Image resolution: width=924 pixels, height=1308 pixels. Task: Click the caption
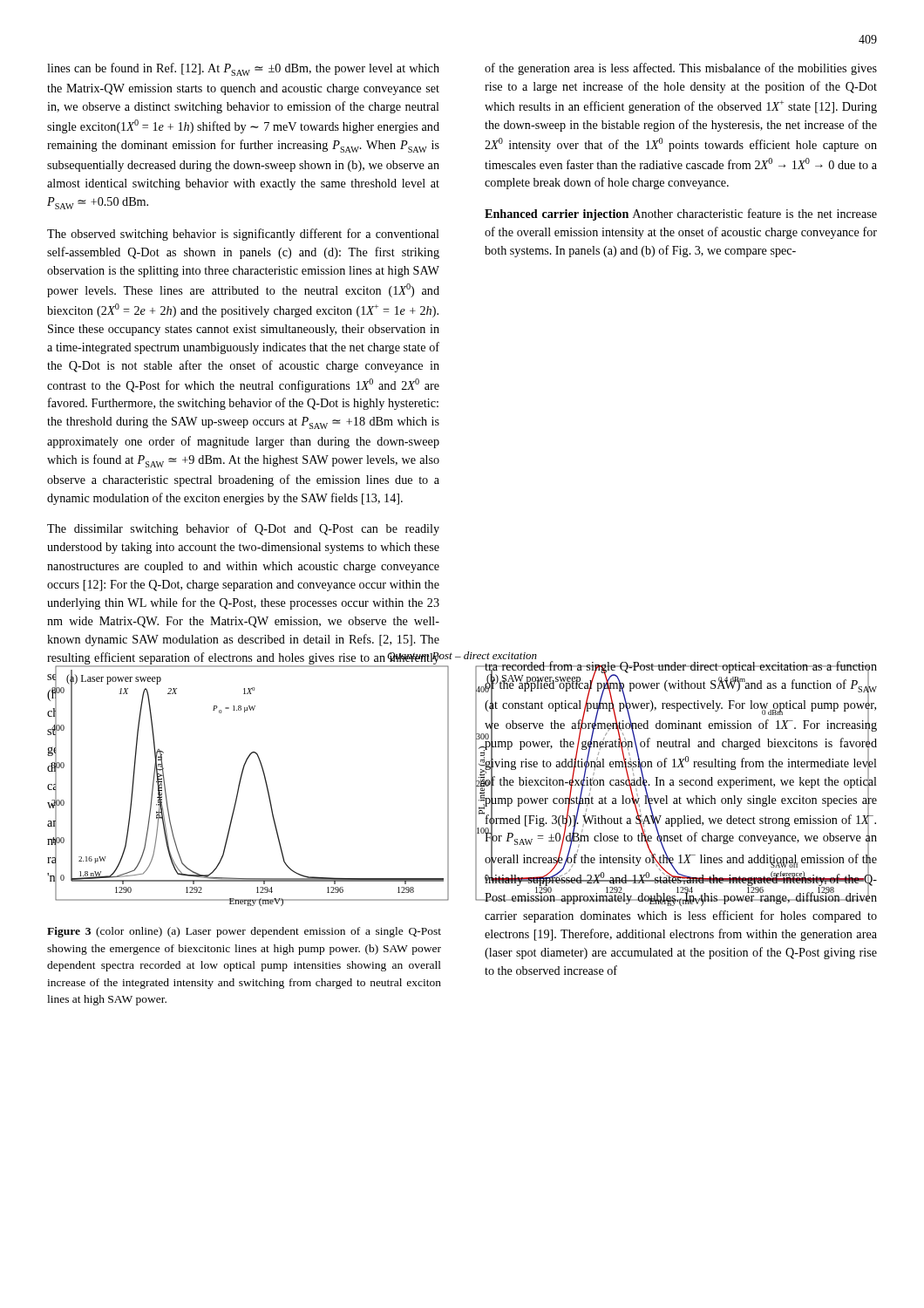(244, 965)
